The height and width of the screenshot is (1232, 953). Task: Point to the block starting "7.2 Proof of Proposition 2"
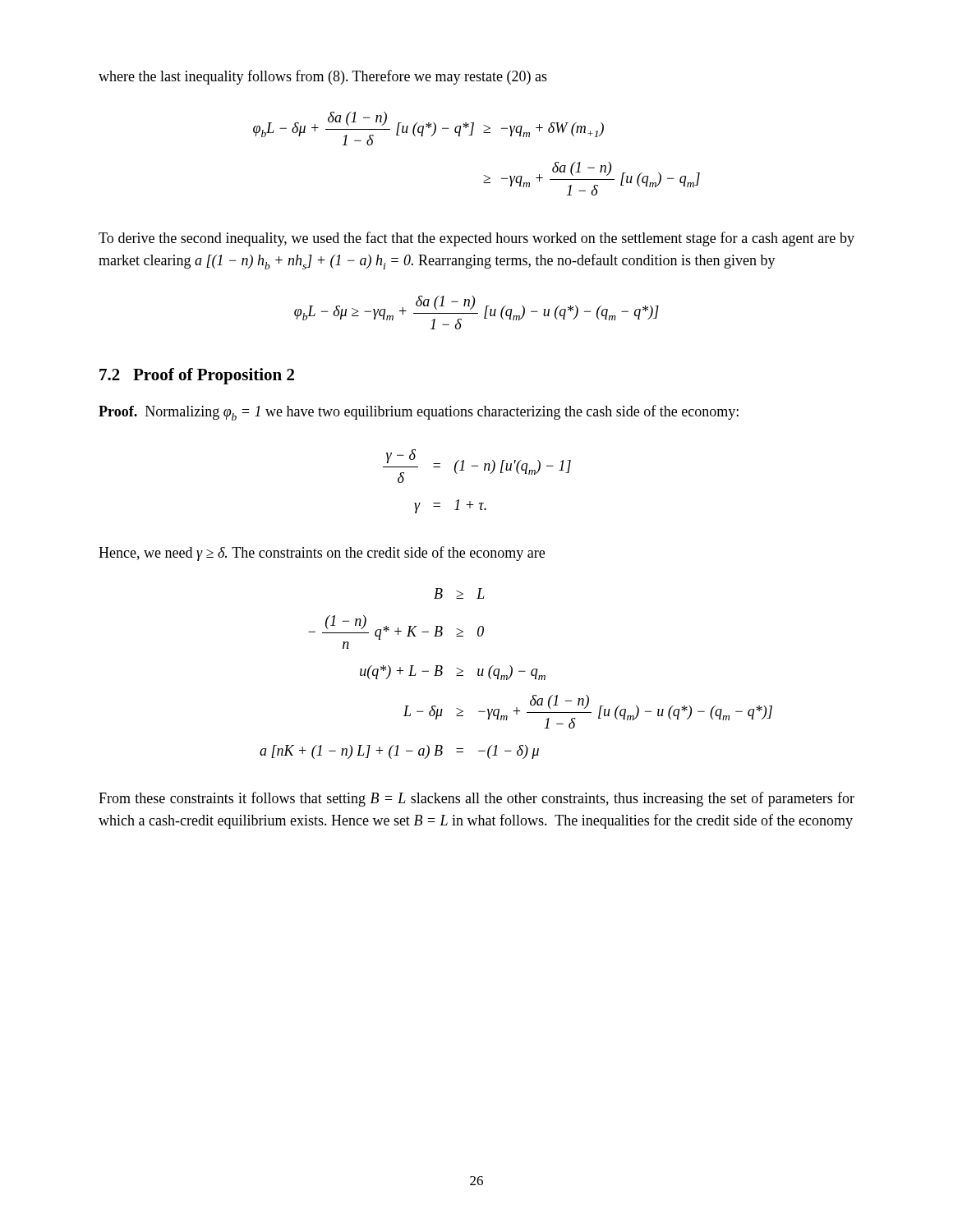(x=197, y=374)
